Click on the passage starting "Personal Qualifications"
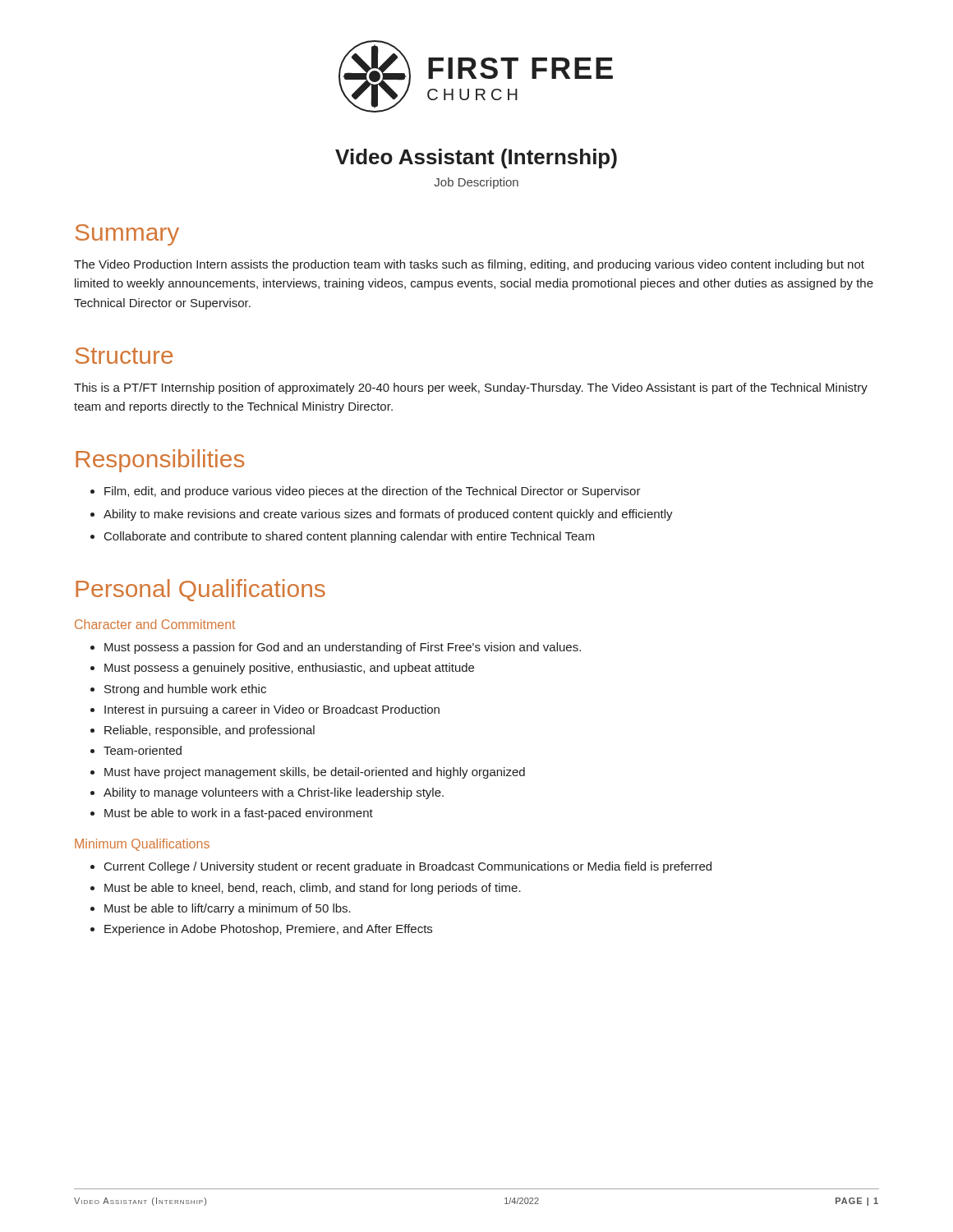Viewport: 953px width, 1232px height. 200,590
